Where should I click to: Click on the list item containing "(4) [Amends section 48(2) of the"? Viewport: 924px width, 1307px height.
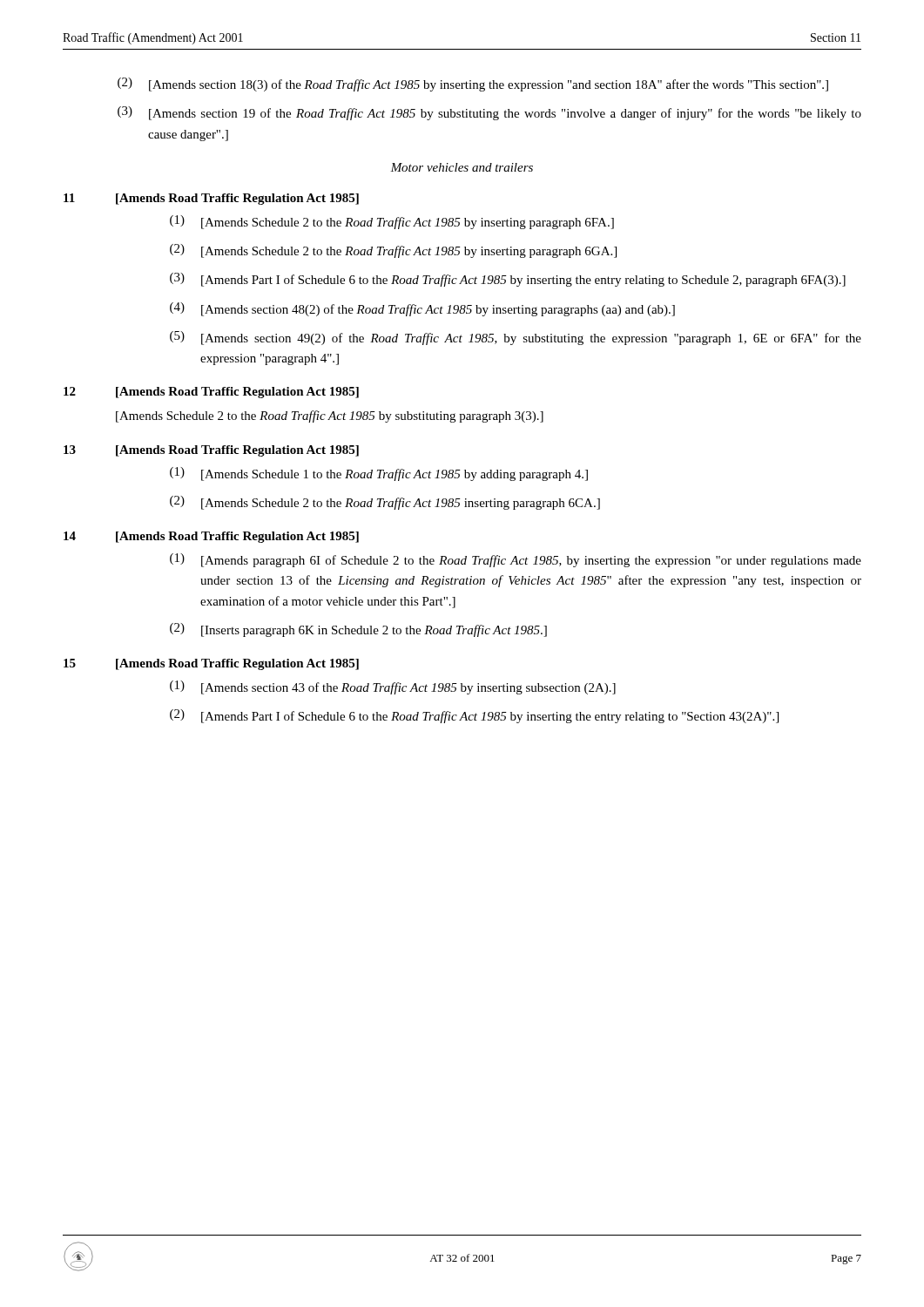(x=488, y=309)
